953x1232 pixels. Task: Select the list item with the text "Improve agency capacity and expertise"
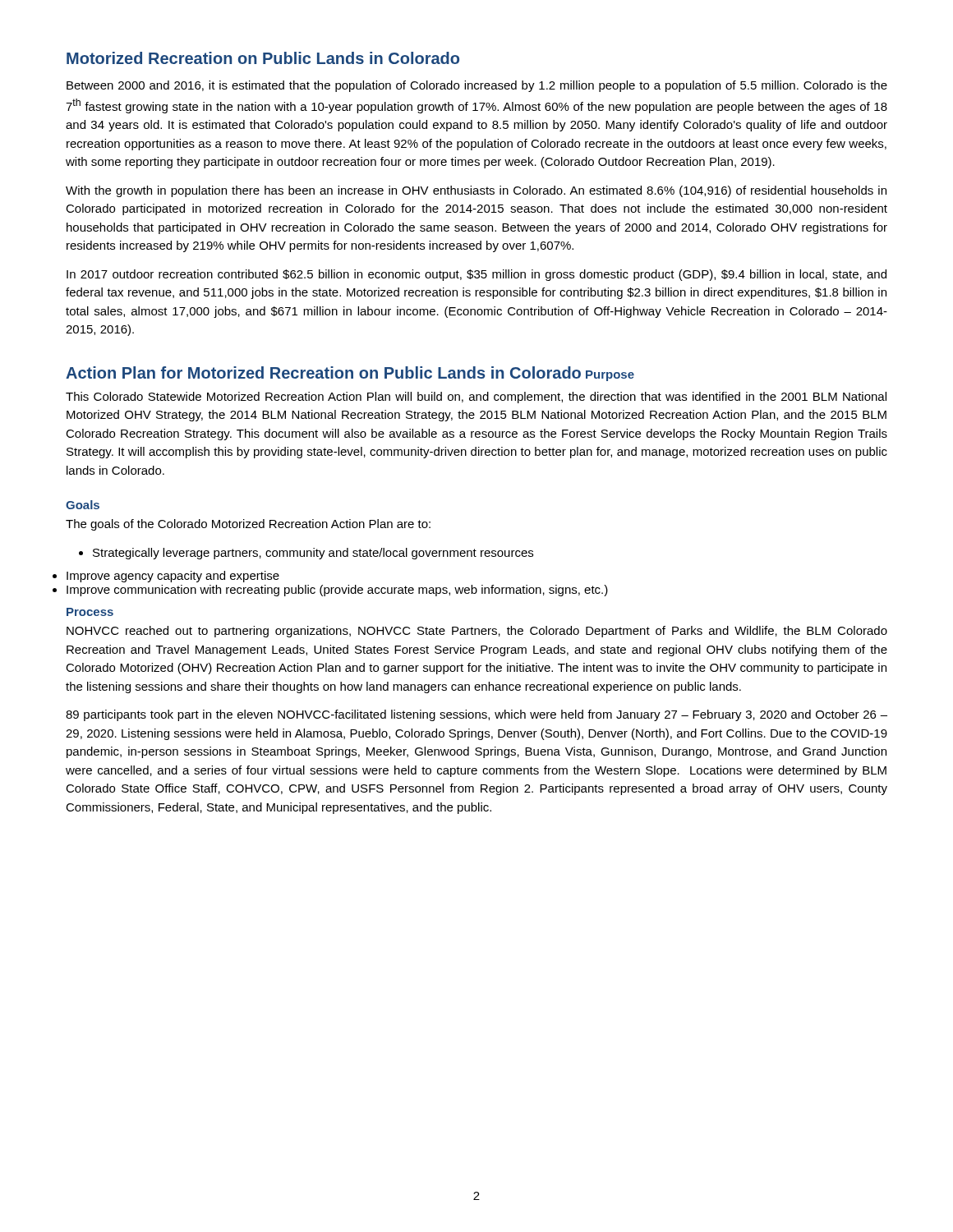click(476, 575)
